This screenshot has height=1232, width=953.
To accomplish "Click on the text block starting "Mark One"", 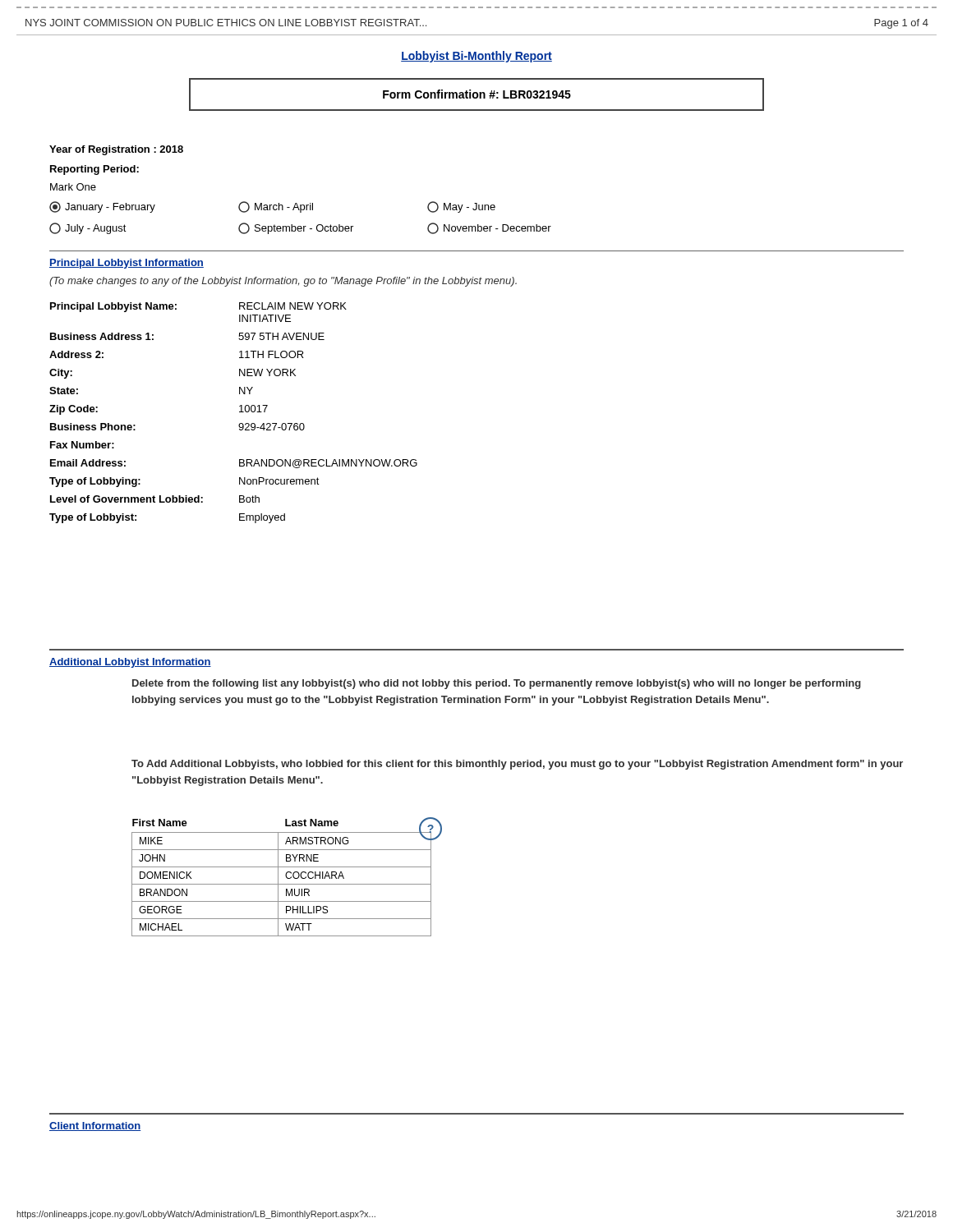I will tap(73, 187).
